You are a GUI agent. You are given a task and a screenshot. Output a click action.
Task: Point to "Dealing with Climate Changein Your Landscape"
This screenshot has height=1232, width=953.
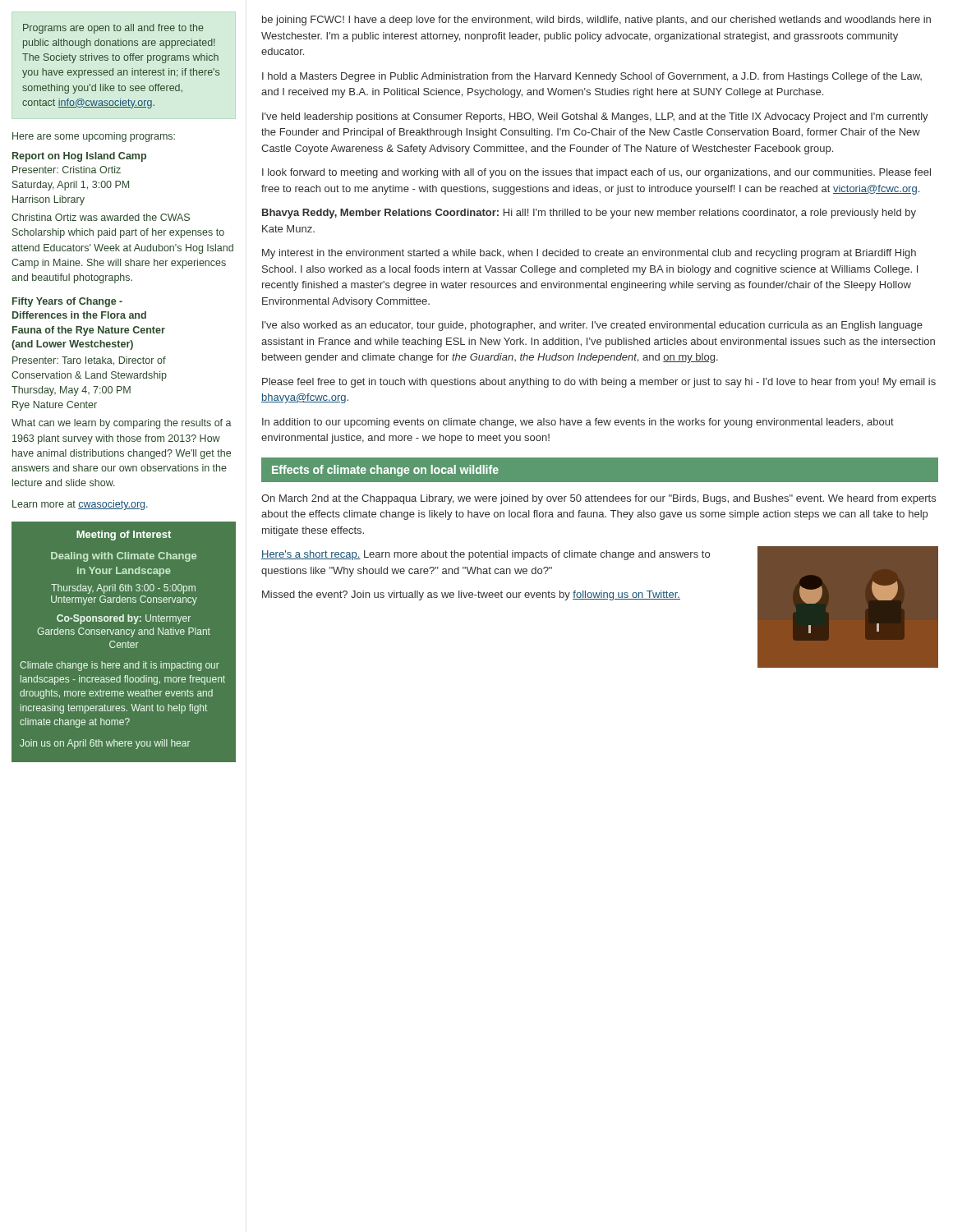pos(124,563)
